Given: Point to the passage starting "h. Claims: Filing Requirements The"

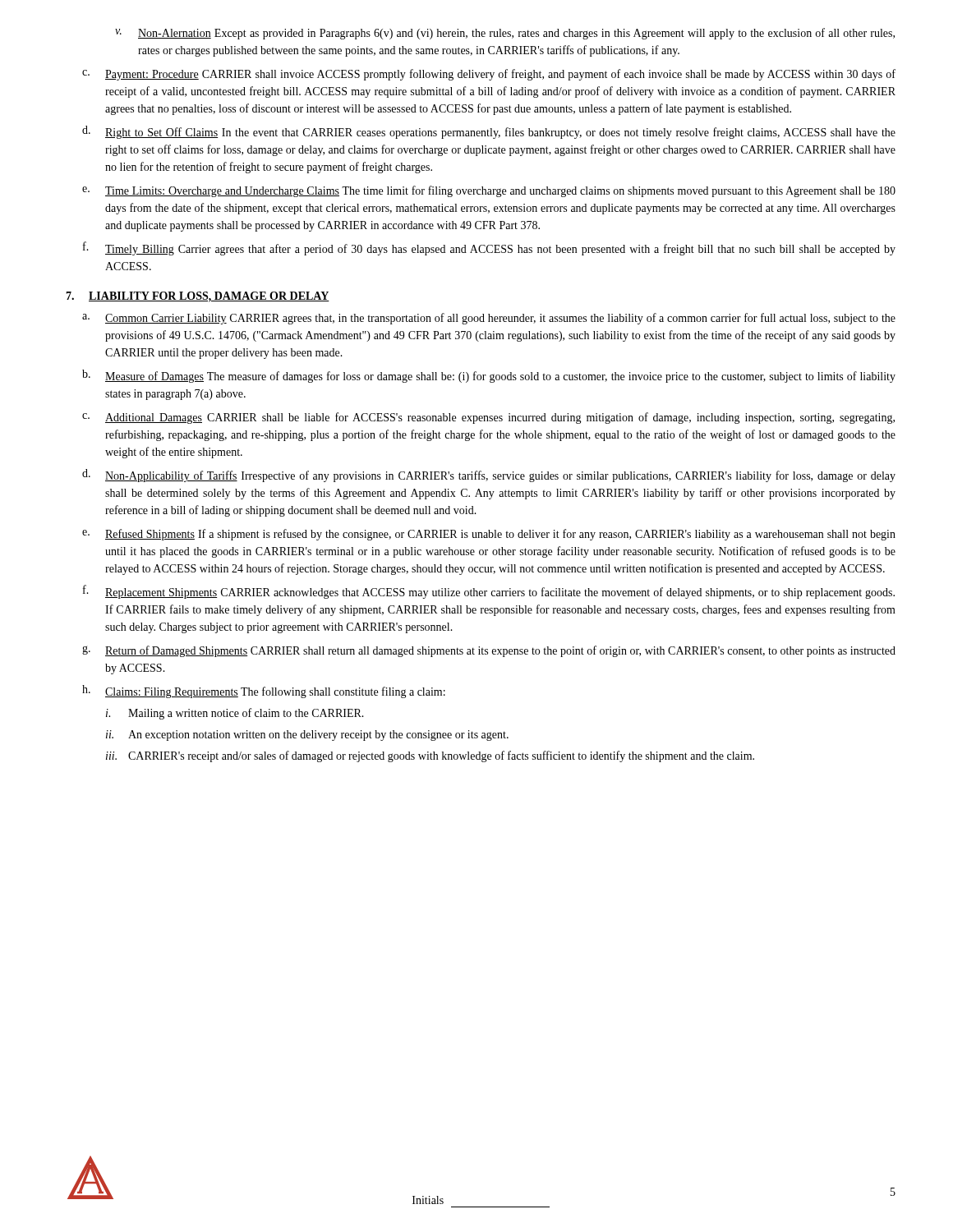Looking at the screenshot, I should point(489,726).
